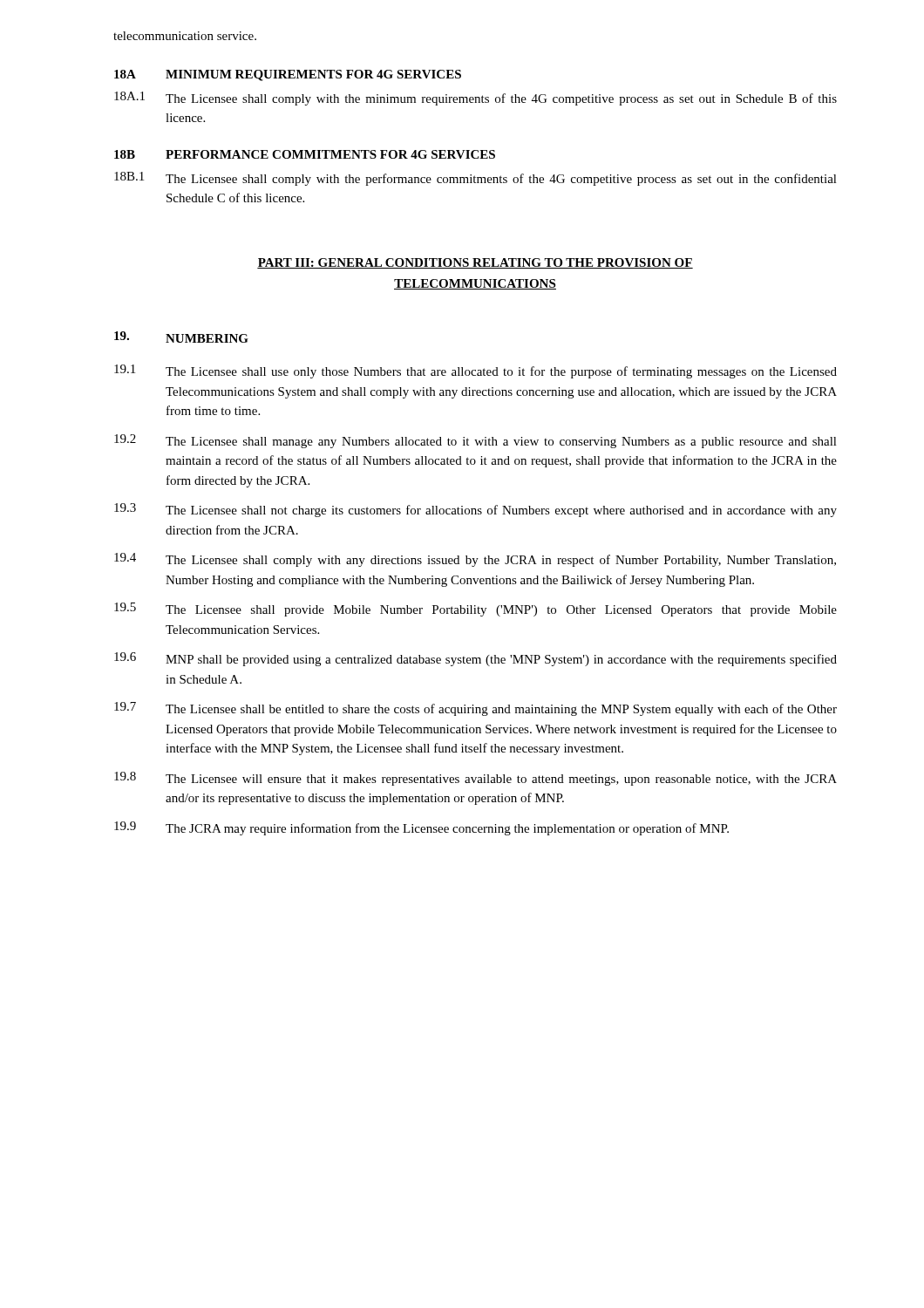Find the text starting "telecommunication service."
Viewport: 924px width, 1308px height.
coord(185,36)
